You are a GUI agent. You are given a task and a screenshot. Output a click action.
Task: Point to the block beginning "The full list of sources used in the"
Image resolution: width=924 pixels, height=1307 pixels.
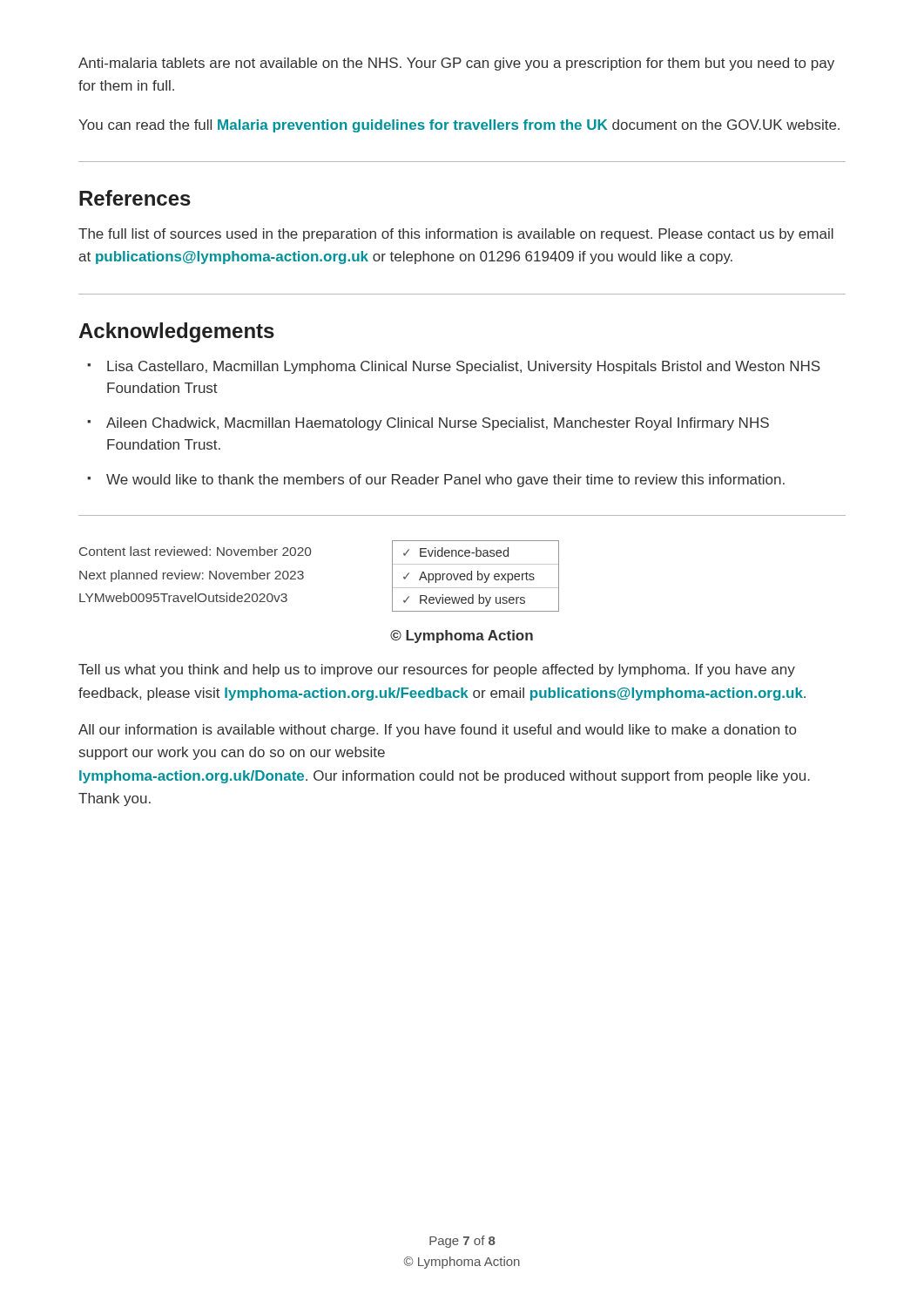coord(456,245)
